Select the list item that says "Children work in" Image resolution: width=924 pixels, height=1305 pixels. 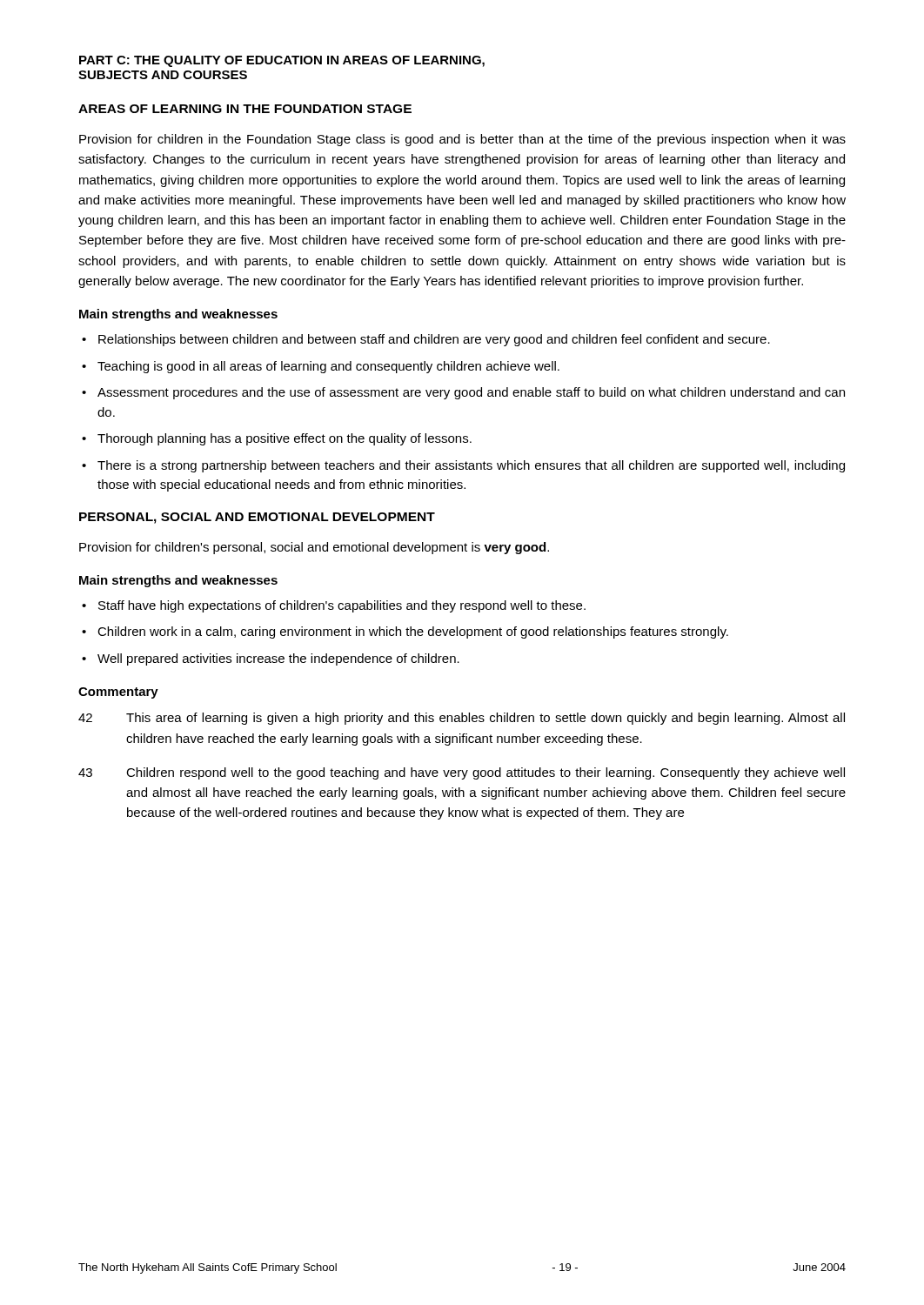point(413,631)
